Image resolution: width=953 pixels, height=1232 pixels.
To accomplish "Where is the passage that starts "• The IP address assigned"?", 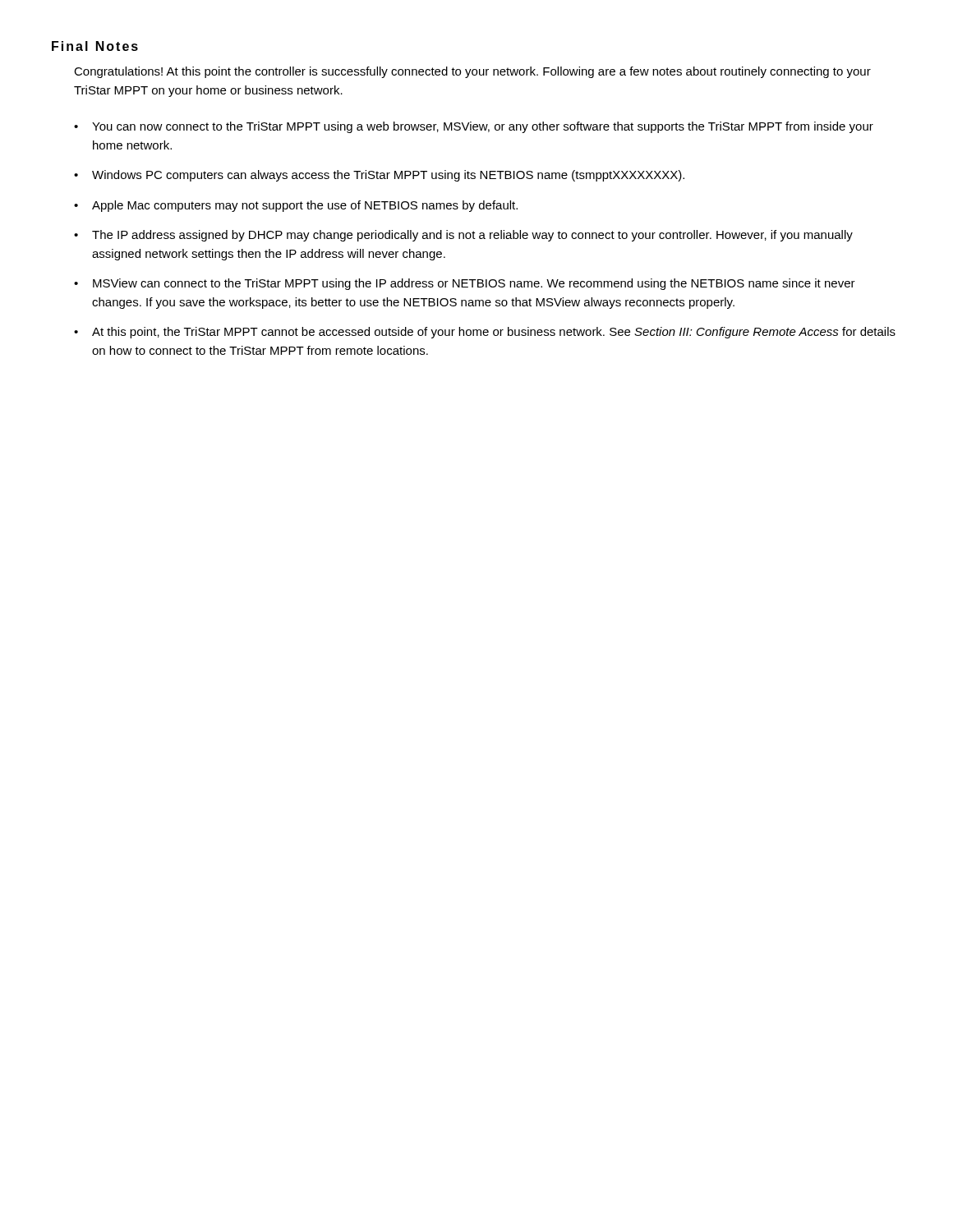I will [x=488, y=244].
